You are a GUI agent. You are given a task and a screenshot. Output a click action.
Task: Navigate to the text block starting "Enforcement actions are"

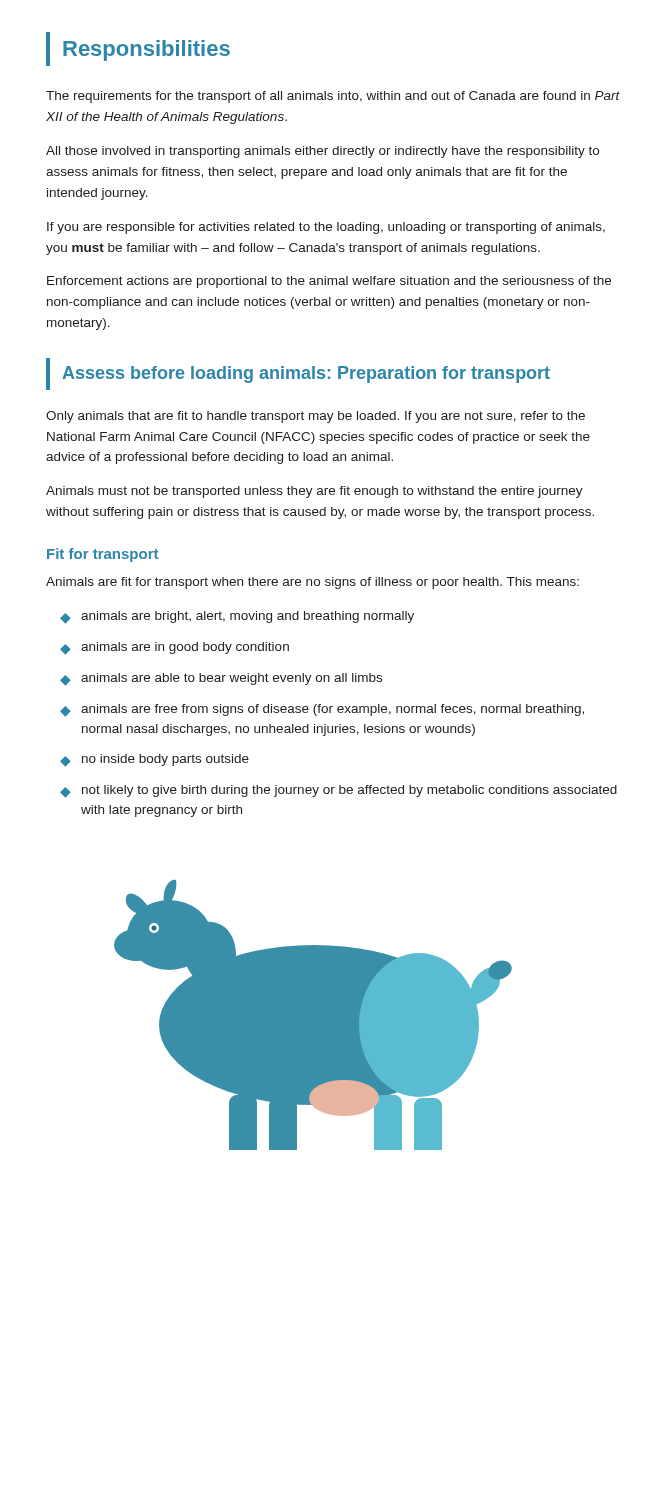tap(329, 302)
